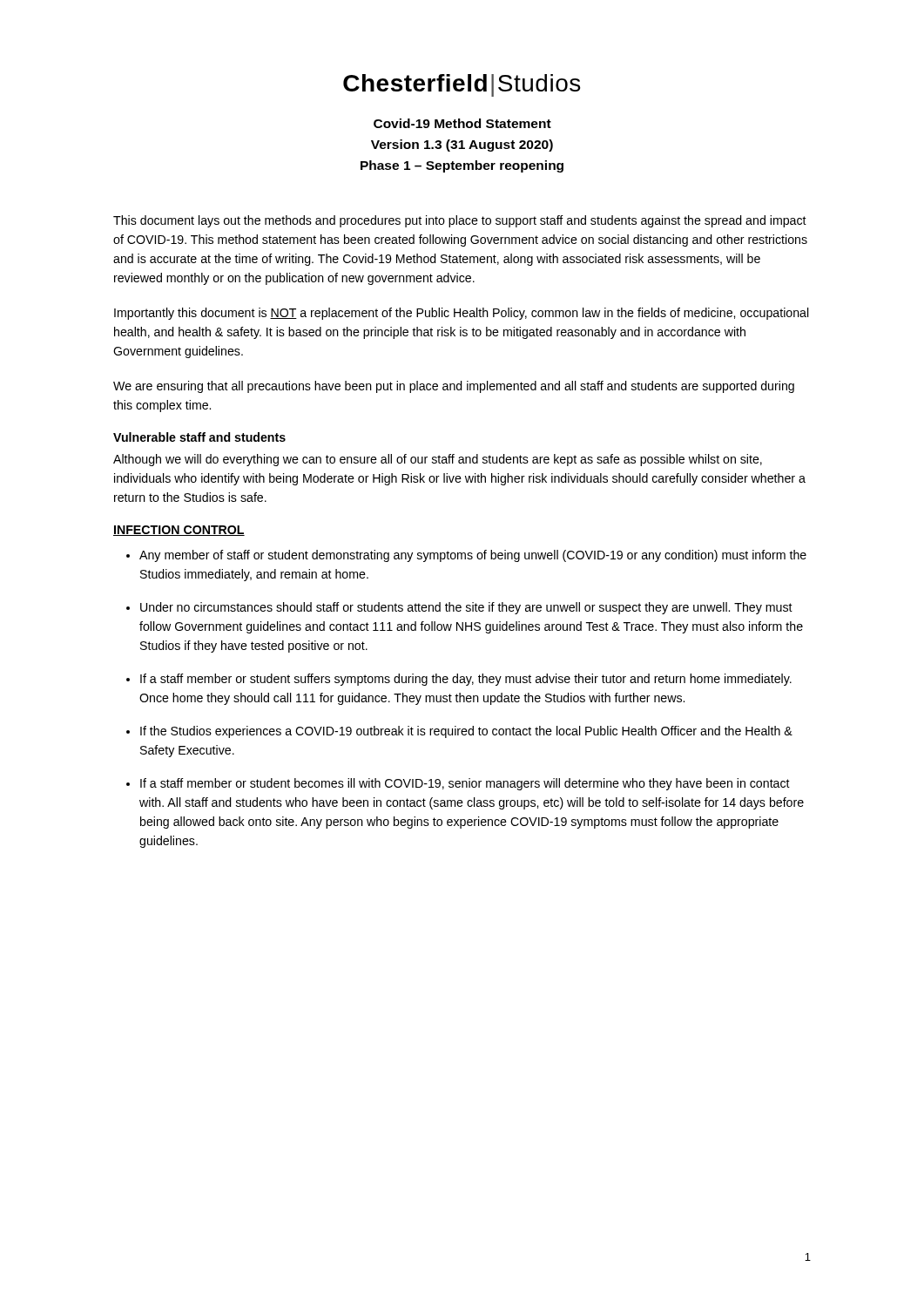Where is the passage that starts "Although we will do"?
Image resolution: width=924 pixels, height=1307 pixels.
(459, 478)
